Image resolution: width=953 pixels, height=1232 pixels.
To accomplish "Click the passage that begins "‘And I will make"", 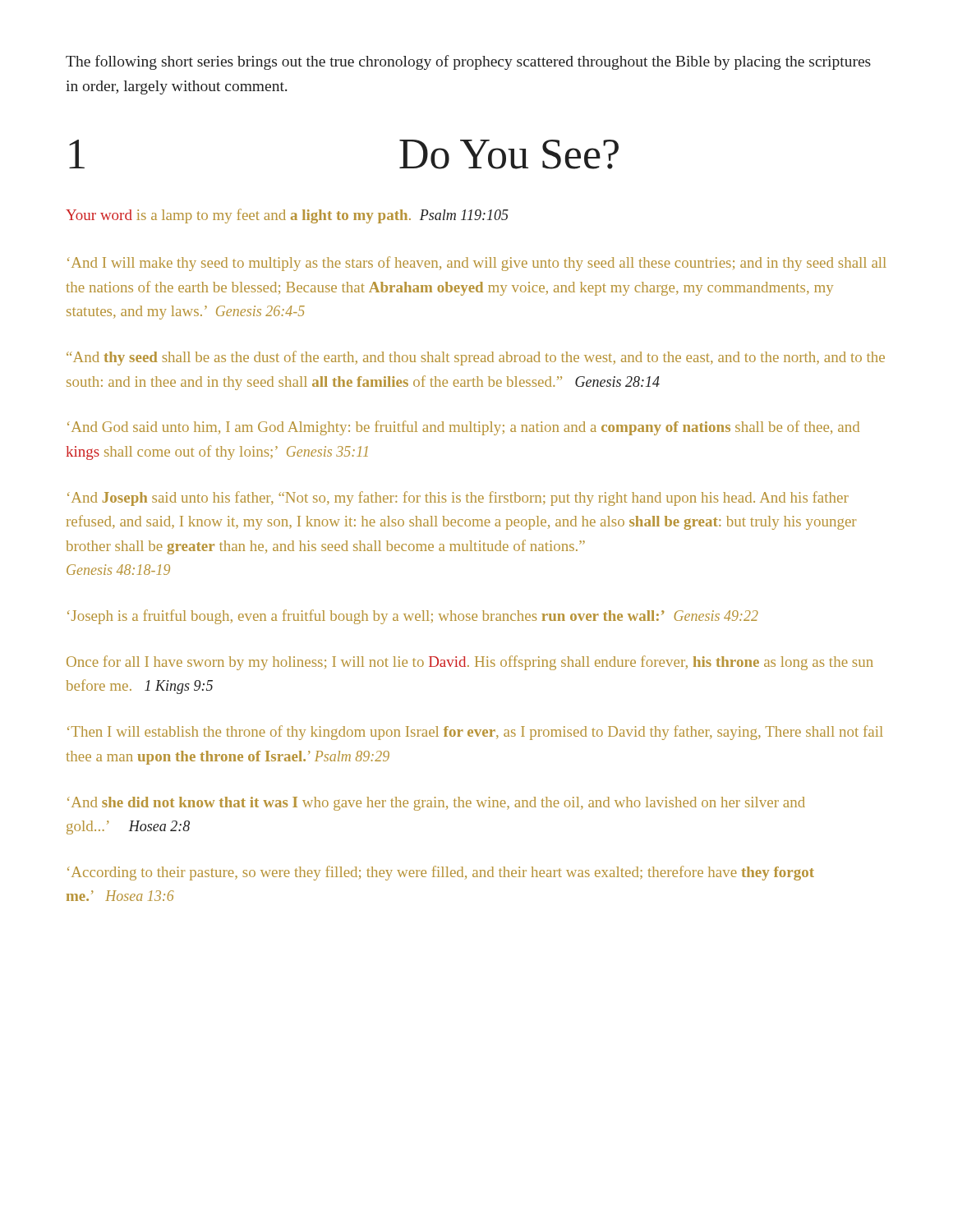I will 476,287.
